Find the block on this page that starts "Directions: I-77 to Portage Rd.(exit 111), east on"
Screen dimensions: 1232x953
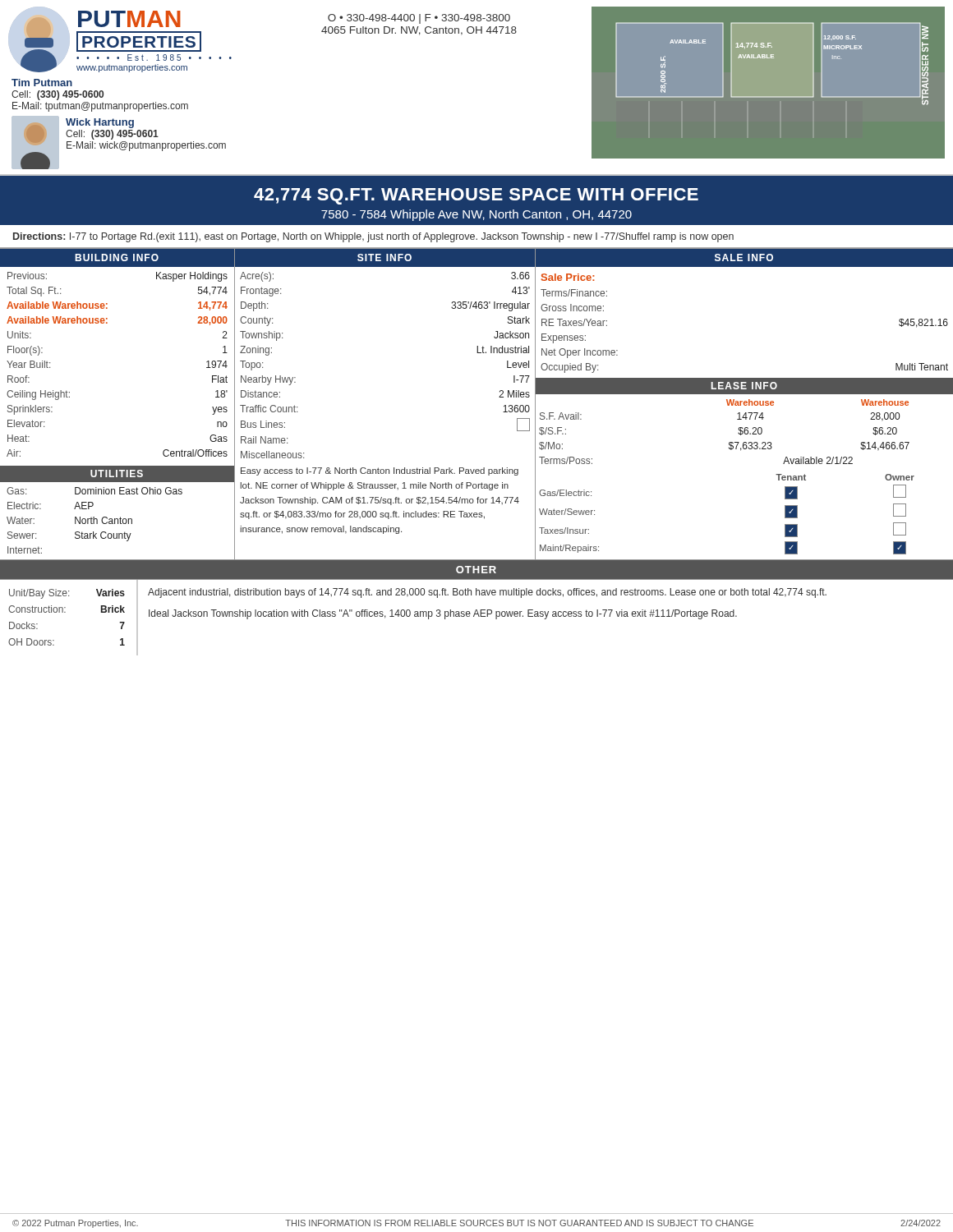click(373, 237)
